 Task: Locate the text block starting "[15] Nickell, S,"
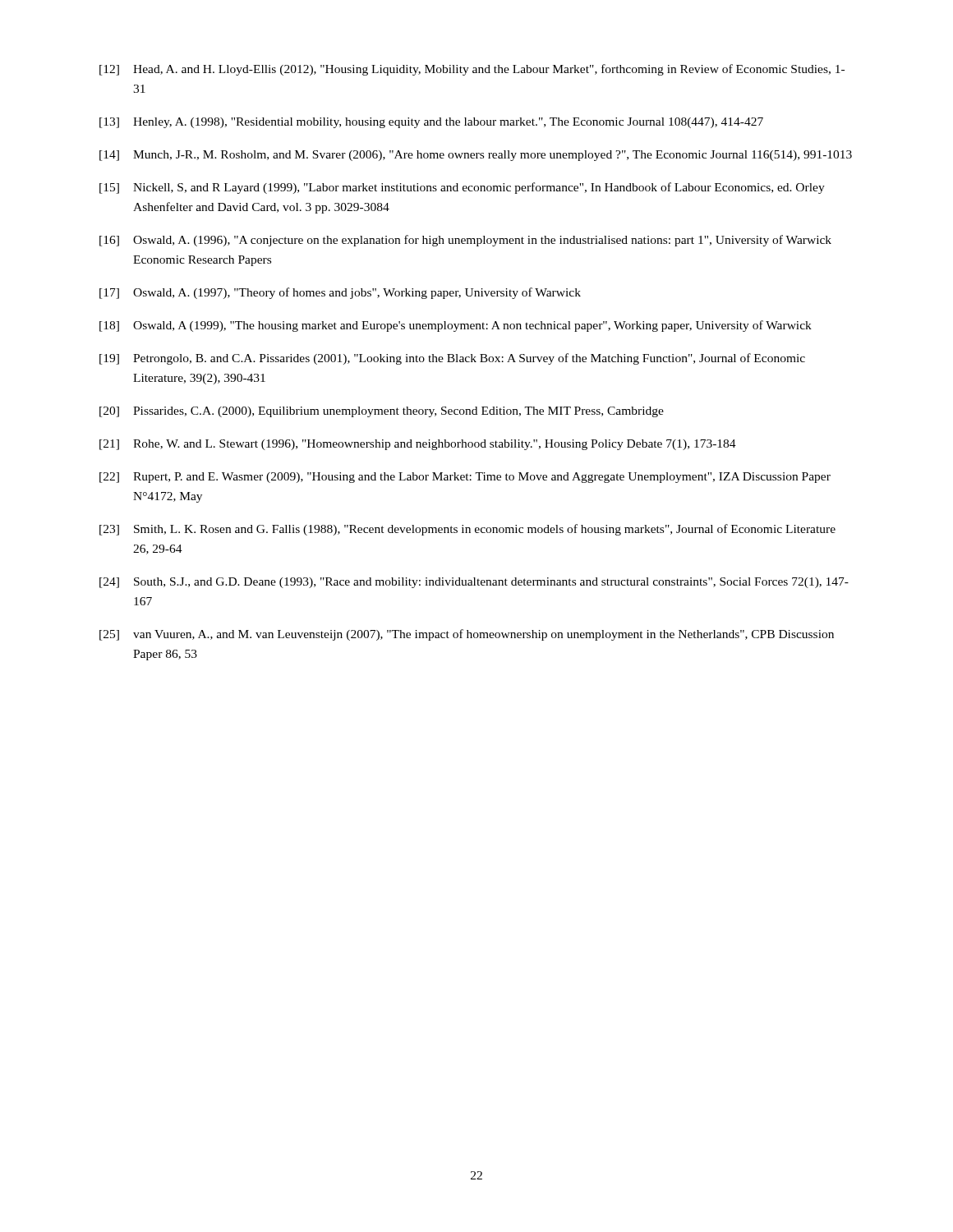click(476, 197)
